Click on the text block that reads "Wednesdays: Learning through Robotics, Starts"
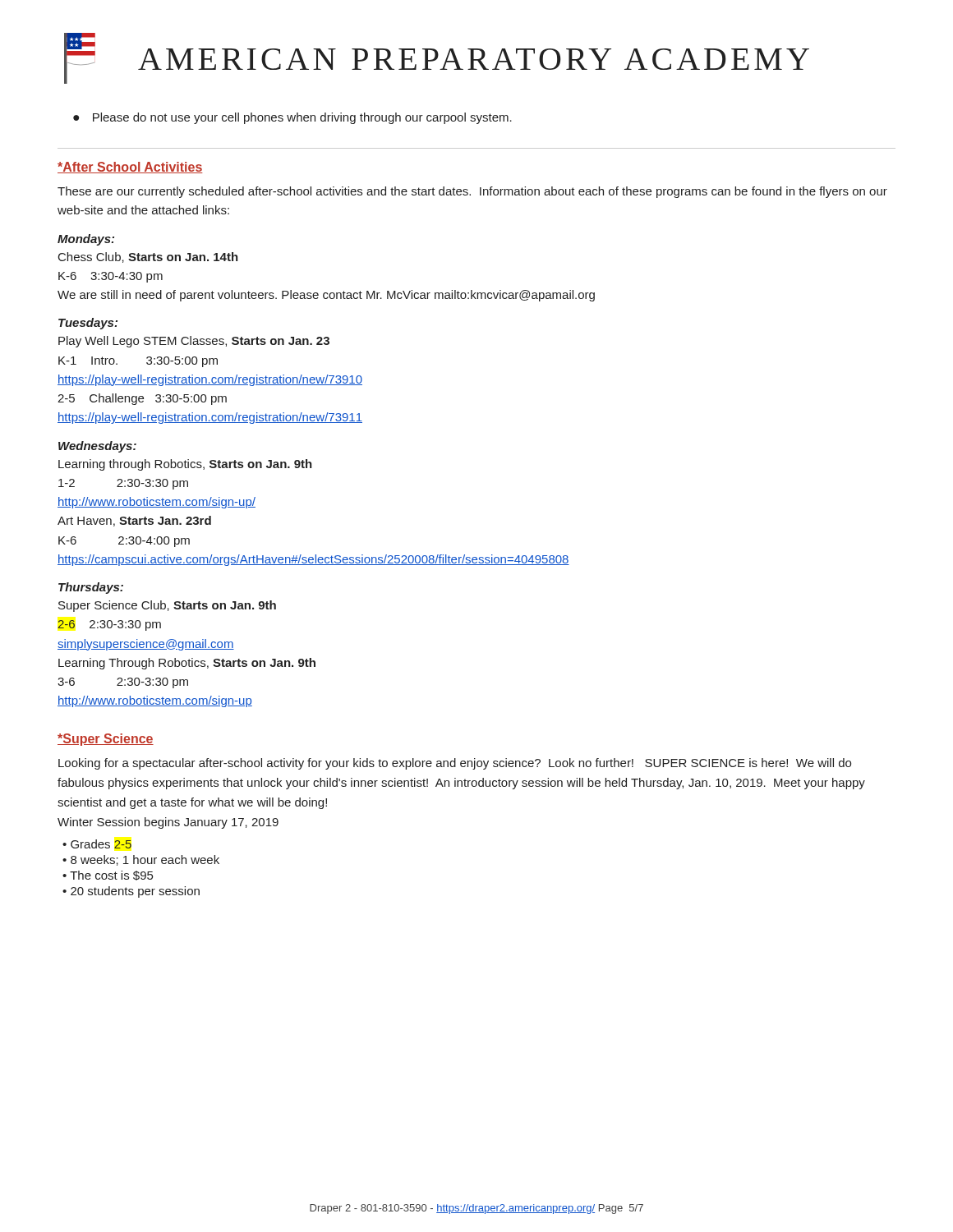The height and width of the screenshot is (1232, 953). tap(97, 447)
